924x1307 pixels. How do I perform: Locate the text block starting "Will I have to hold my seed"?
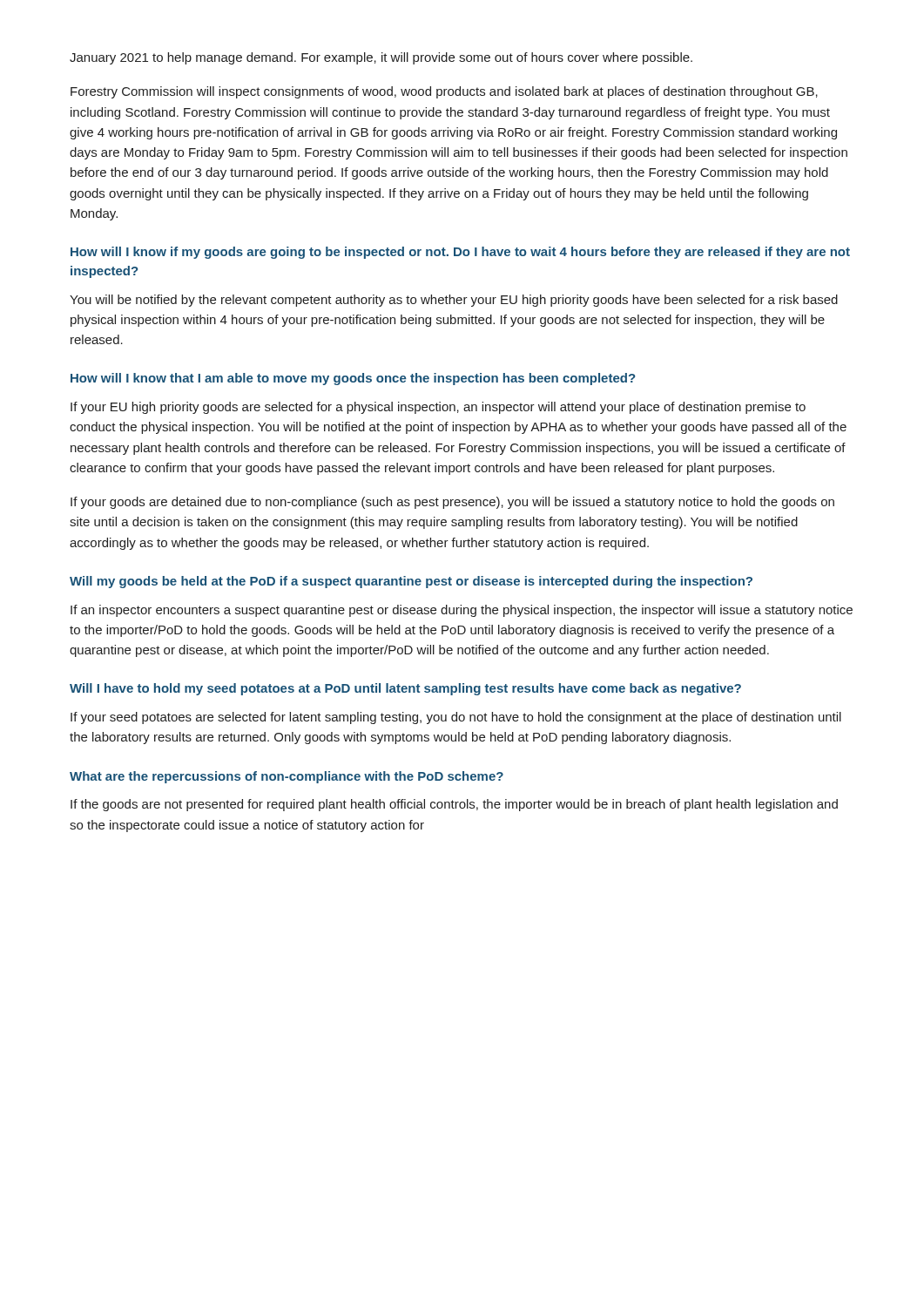coord(406,688)
